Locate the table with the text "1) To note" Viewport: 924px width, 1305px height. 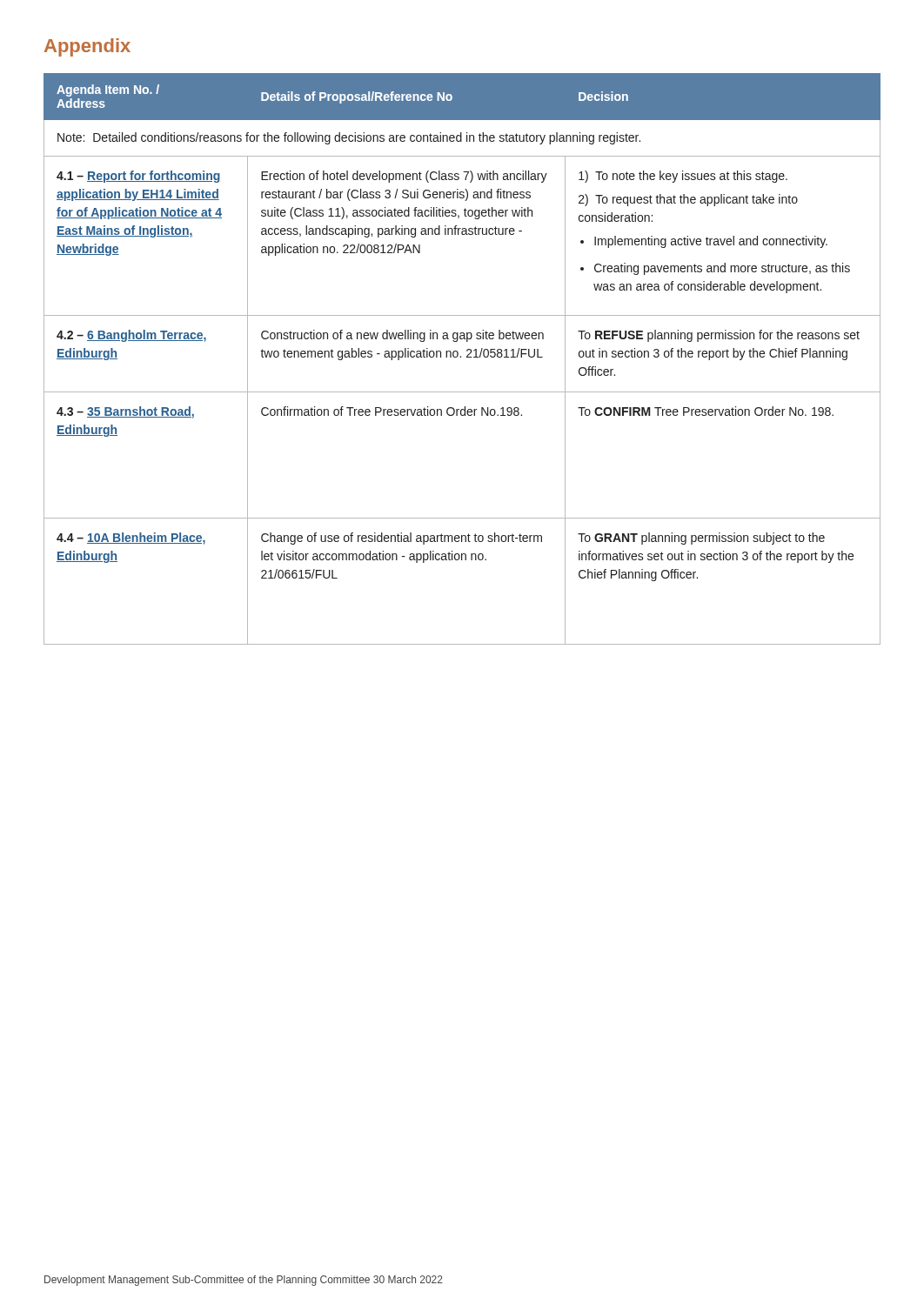pos(462,359)
